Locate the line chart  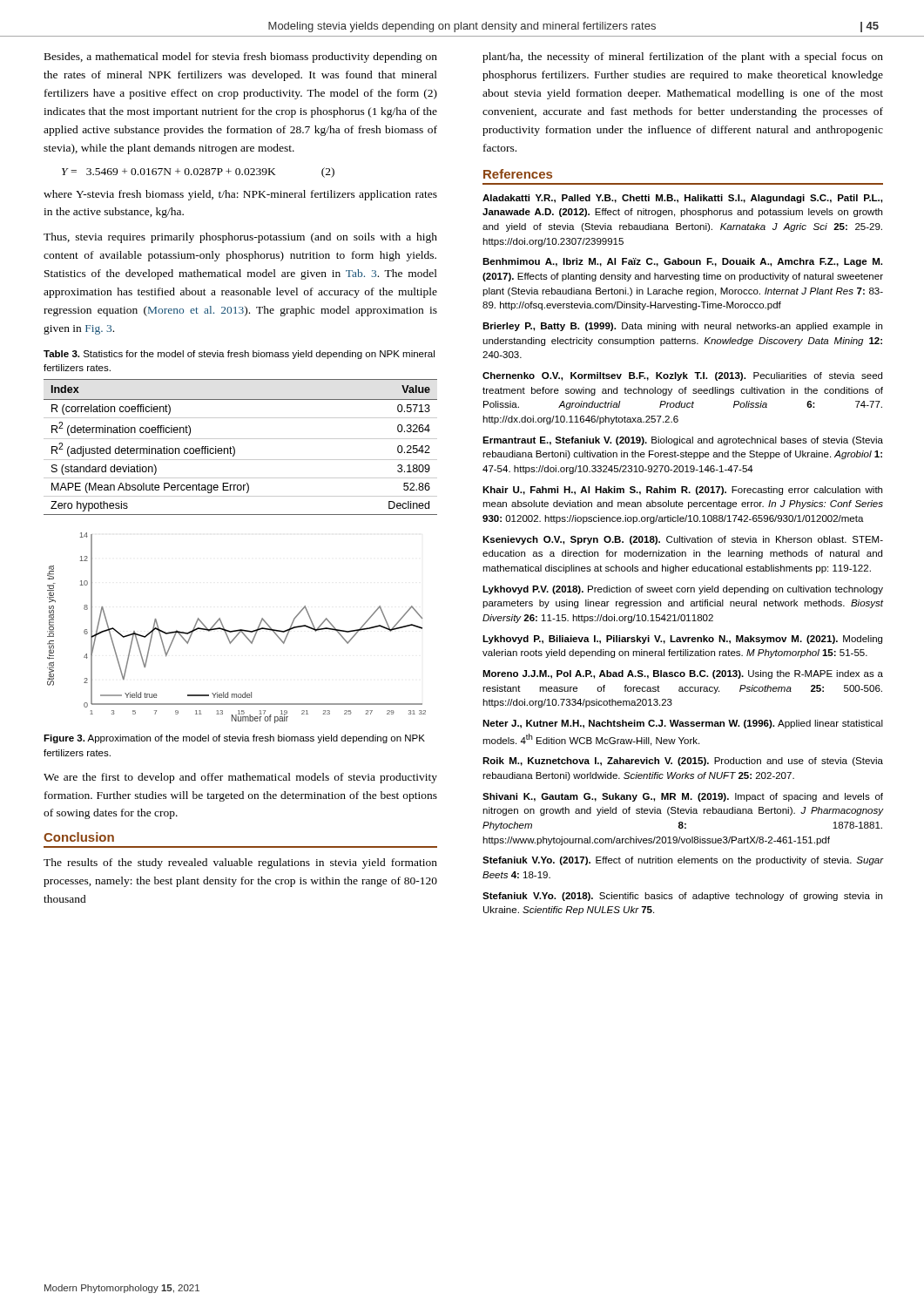point(240,626)
